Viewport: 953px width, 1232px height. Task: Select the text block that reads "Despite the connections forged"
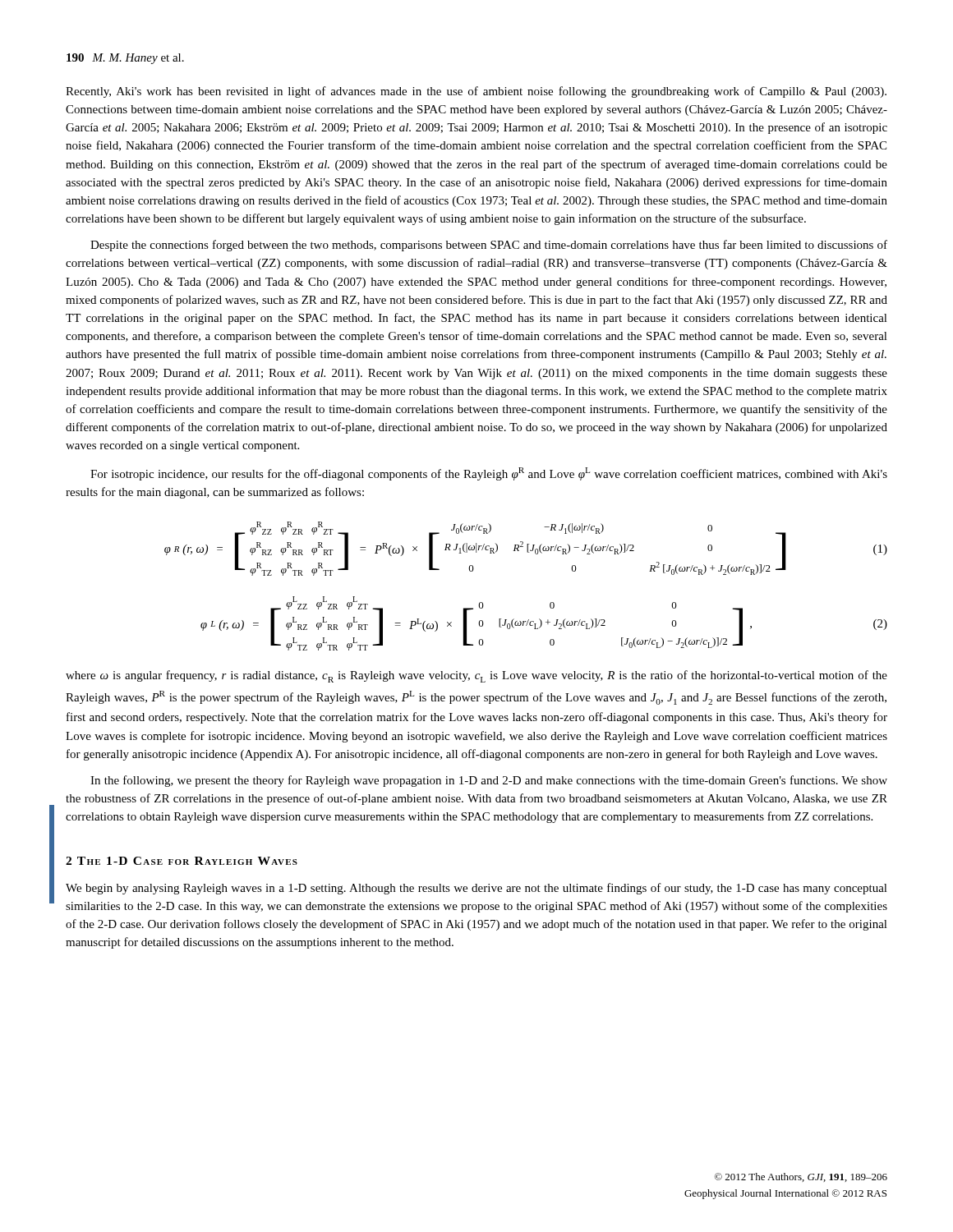476,345
